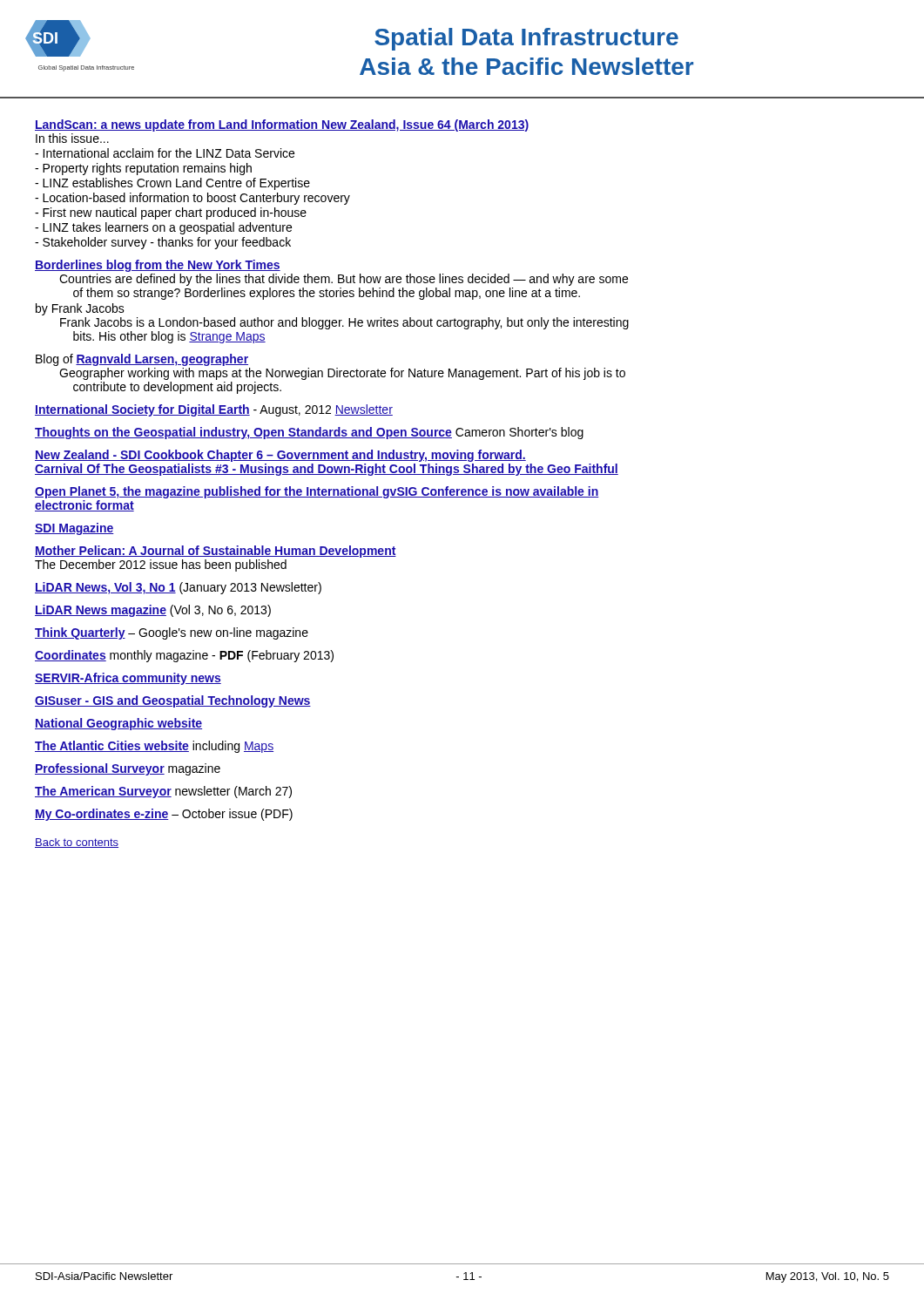The height and width of the screenshot is (1307, 924).
Task: Click on the list item that says "First new nautical paper chart produced in-house"
Action: tap(171, 213)
